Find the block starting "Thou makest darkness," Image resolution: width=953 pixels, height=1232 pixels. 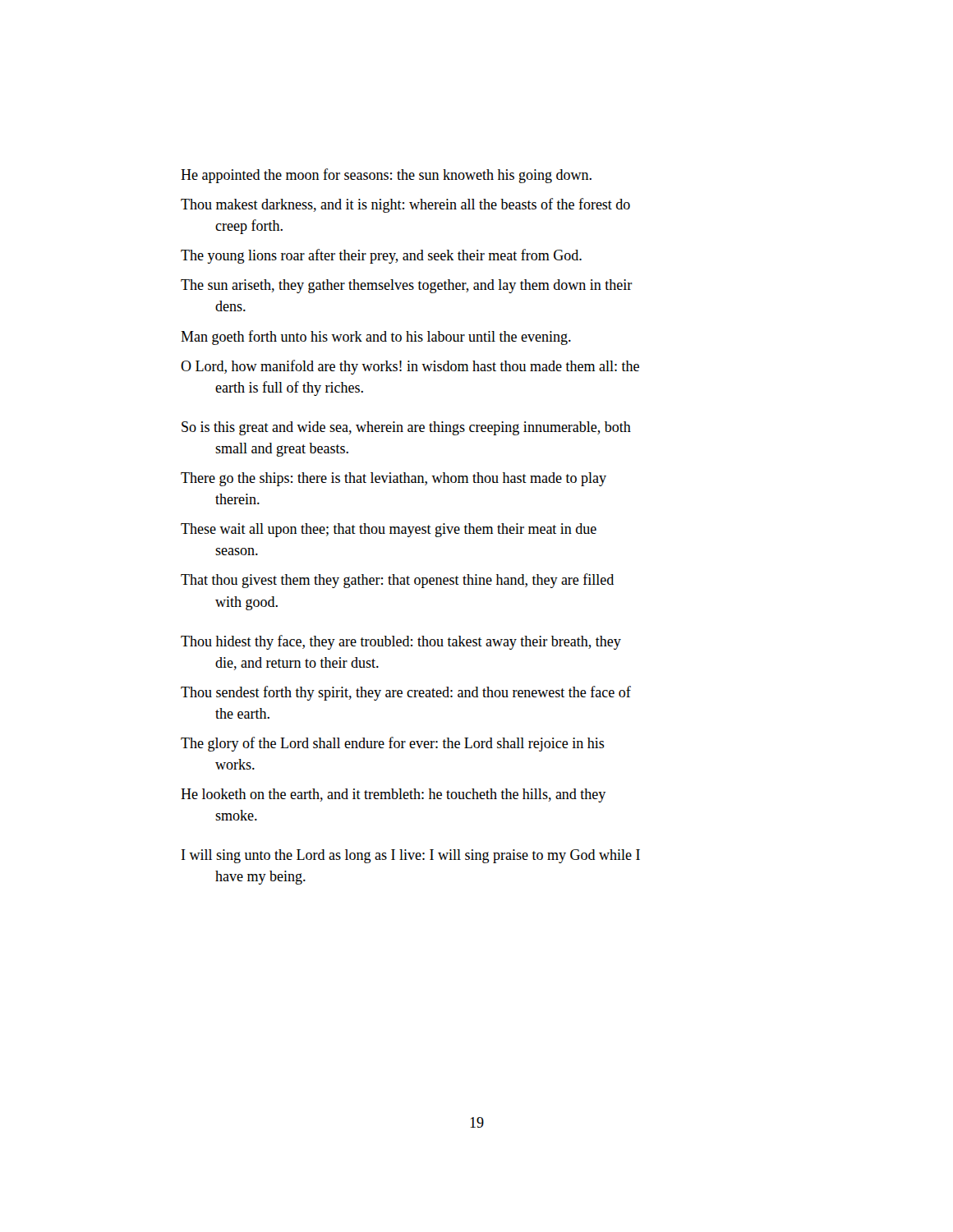(x=406, y=215)
